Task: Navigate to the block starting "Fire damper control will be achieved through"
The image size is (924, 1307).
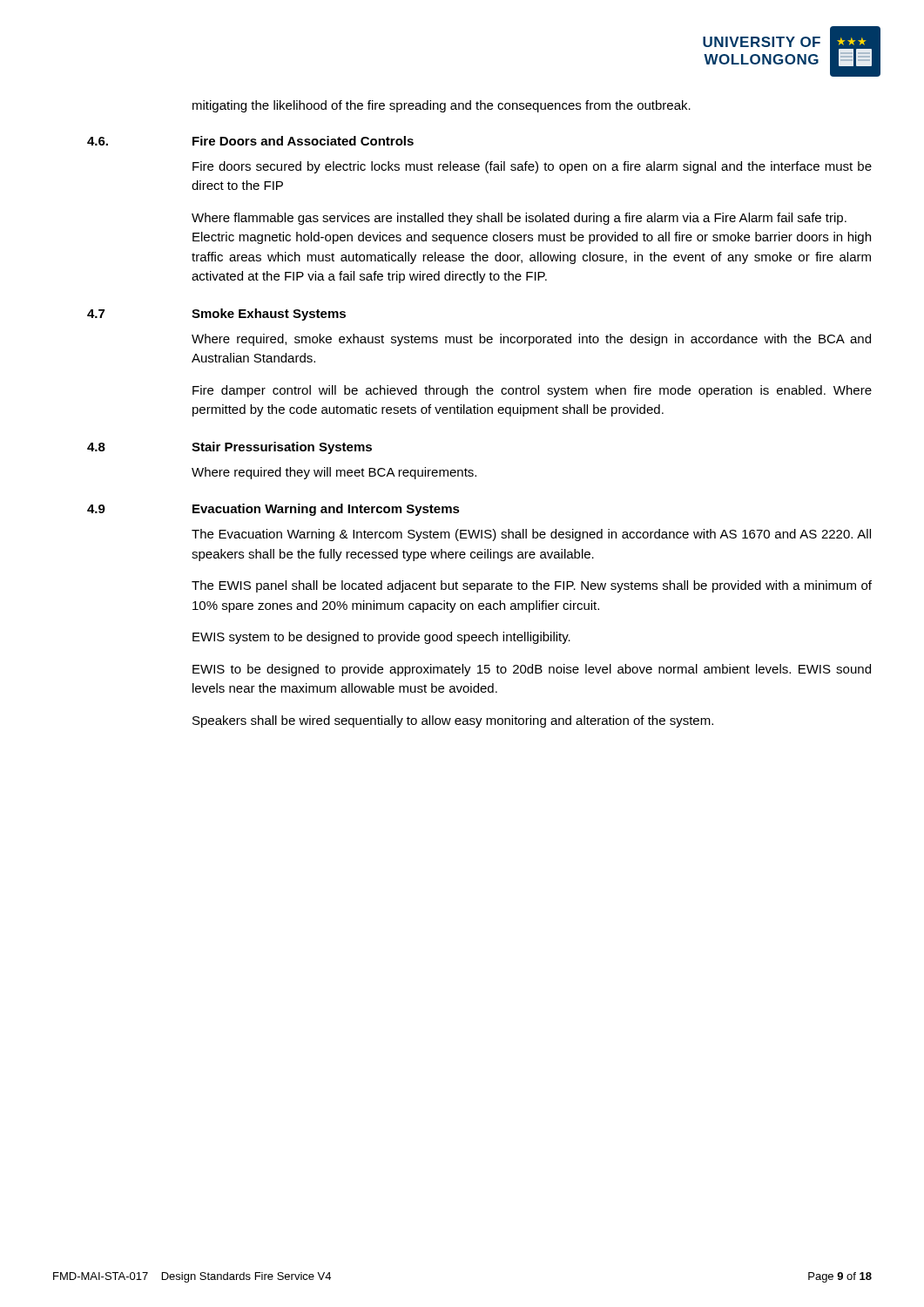Action: tap(532, 399)
